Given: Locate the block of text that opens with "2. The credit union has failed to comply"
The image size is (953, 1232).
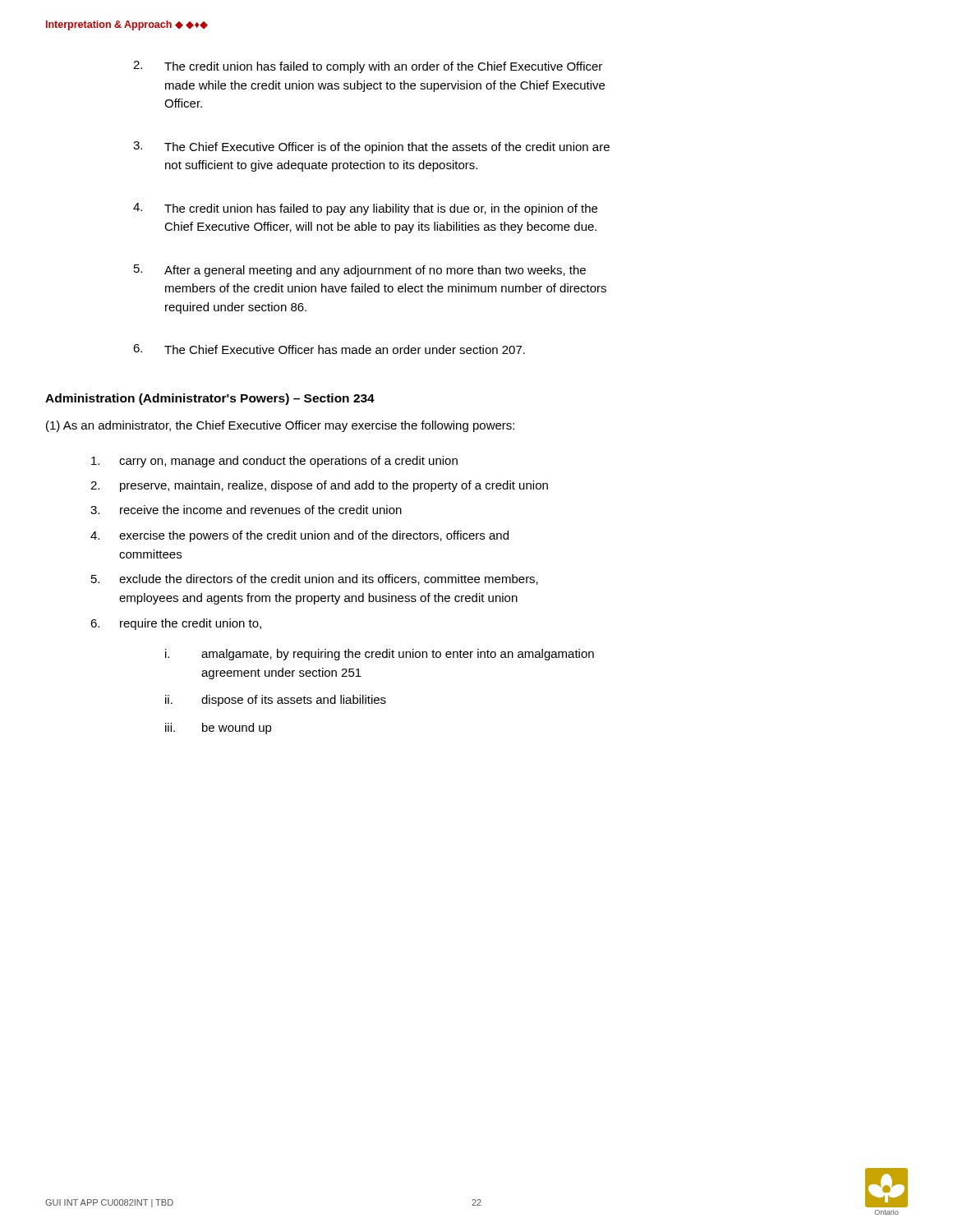Looking at the screenshot, I should (x=536, y=85).
